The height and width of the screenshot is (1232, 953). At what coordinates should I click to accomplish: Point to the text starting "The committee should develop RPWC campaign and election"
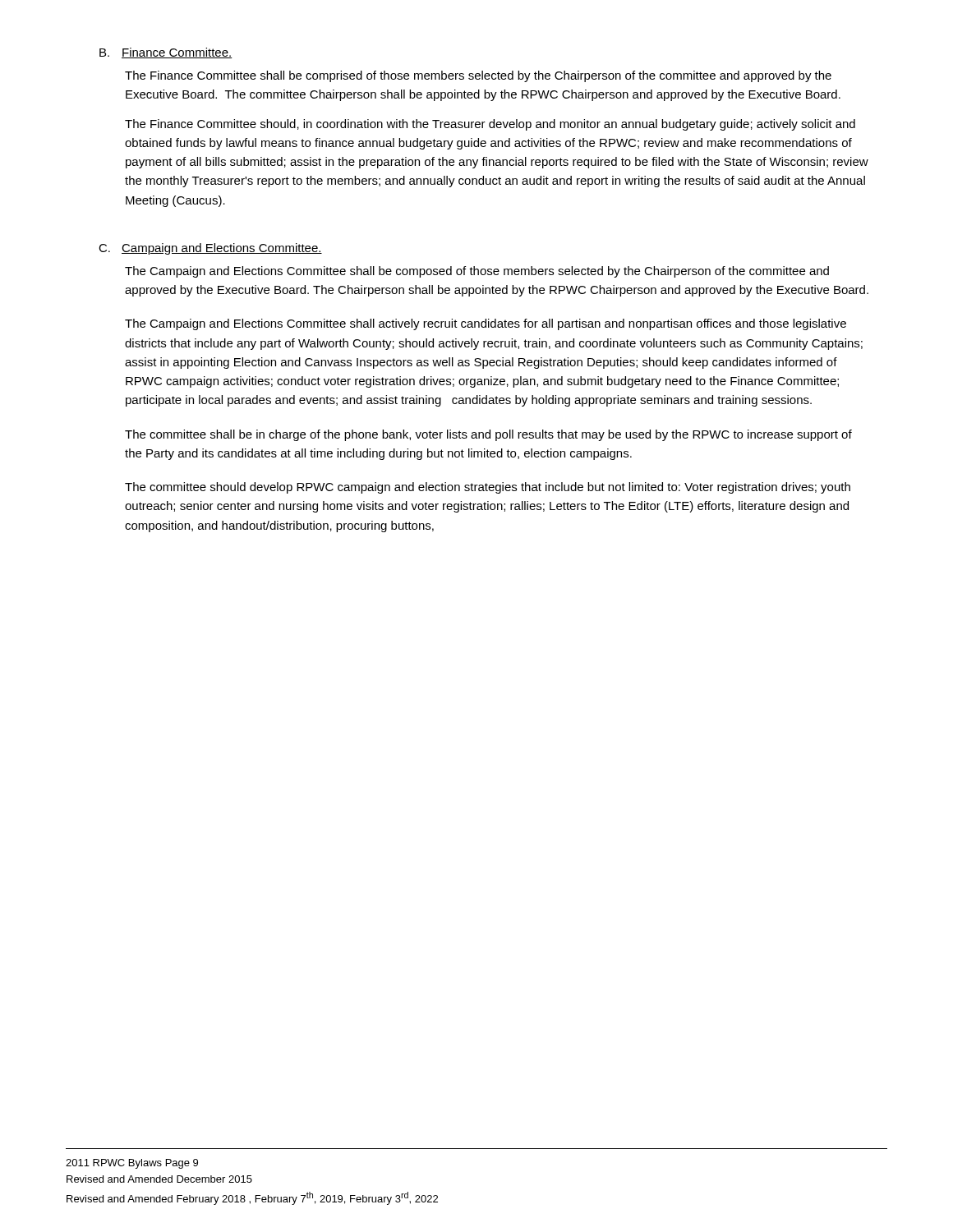tap(488, 506)
